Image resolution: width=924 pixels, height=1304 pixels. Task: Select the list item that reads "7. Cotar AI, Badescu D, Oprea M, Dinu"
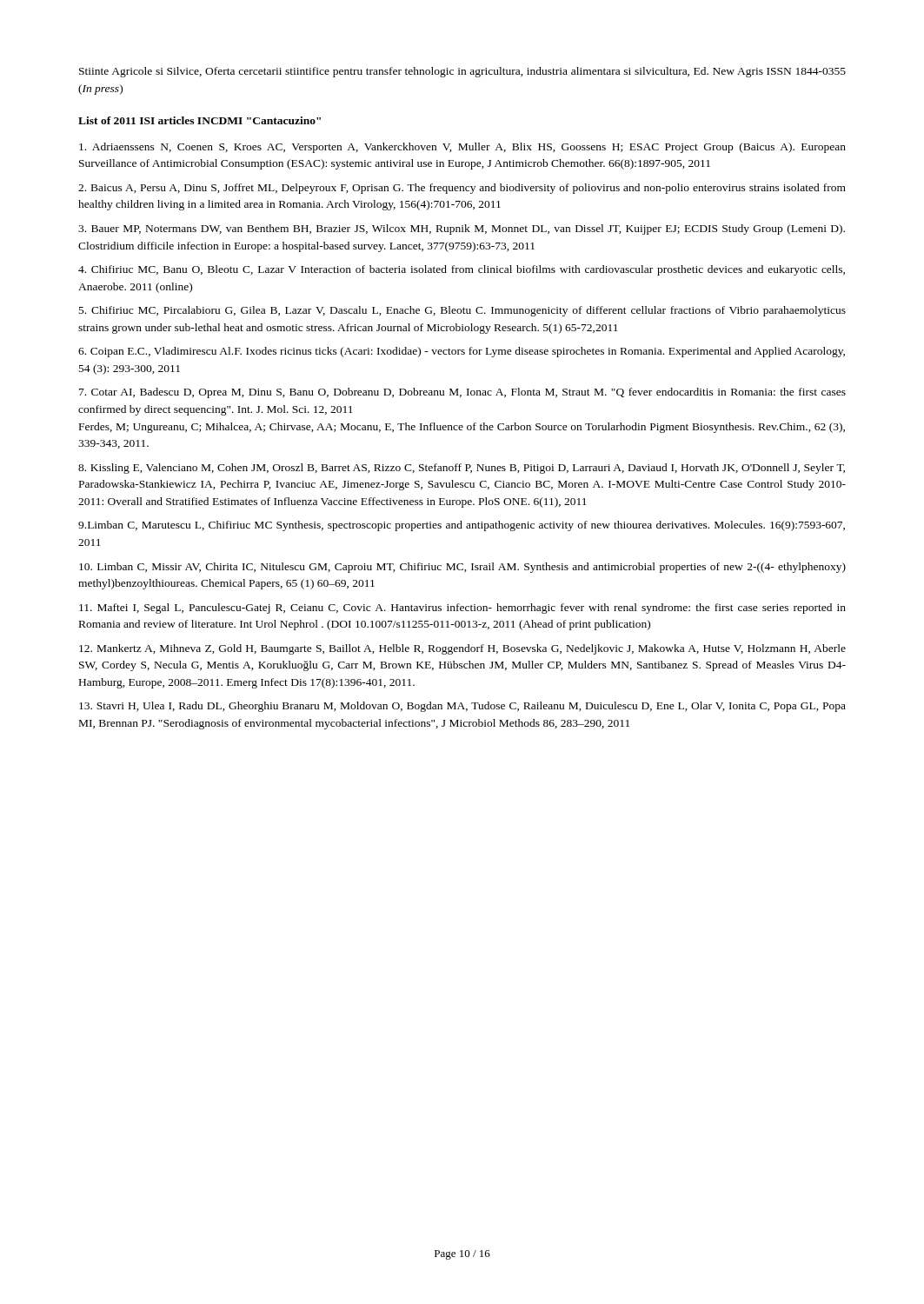(462, 418)
